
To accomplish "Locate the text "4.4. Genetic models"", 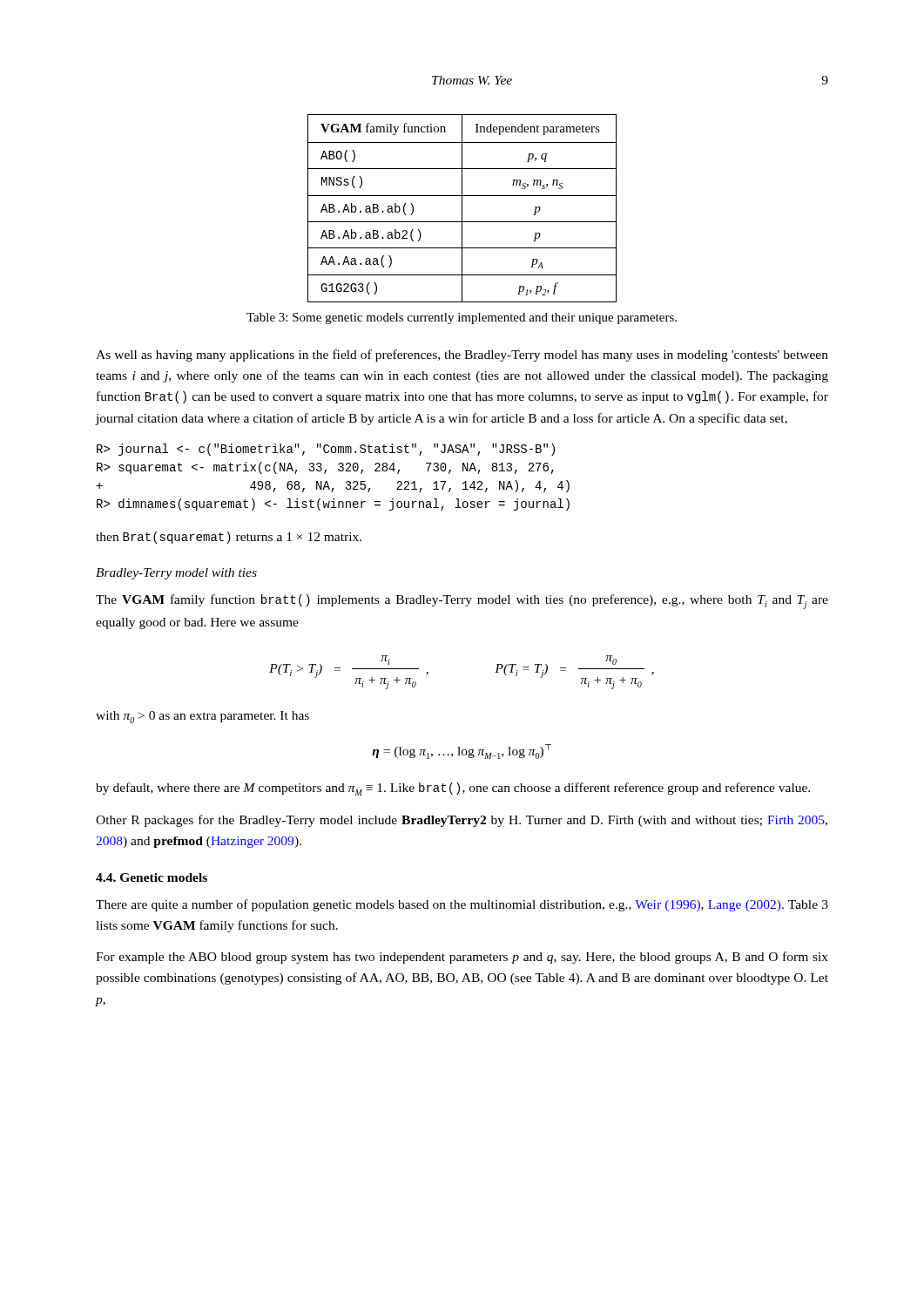I will click(x=152, y=877).
